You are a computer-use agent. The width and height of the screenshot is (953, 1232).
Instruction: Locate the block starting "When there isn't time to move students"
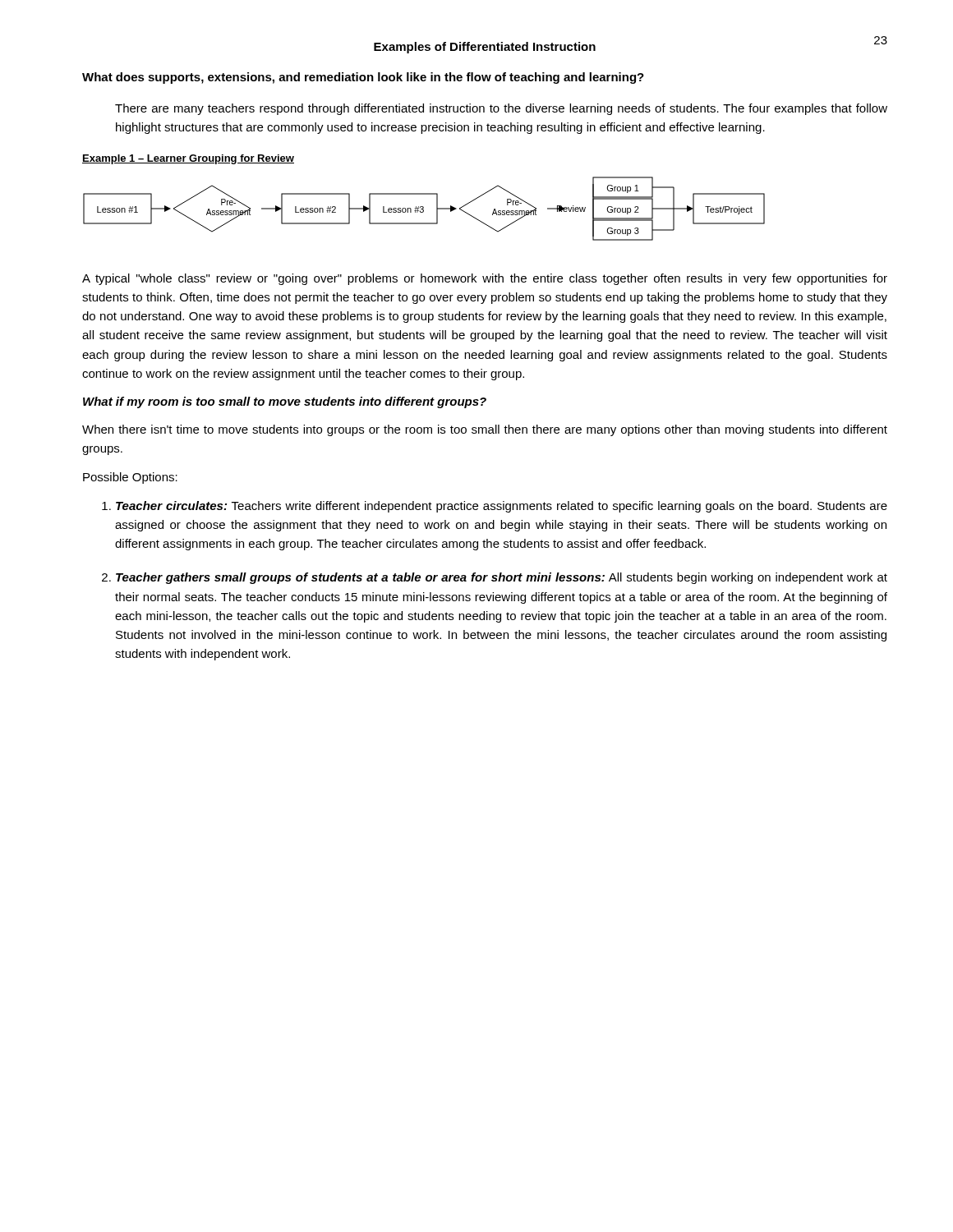pyautogui.click(x=485, y=439)
